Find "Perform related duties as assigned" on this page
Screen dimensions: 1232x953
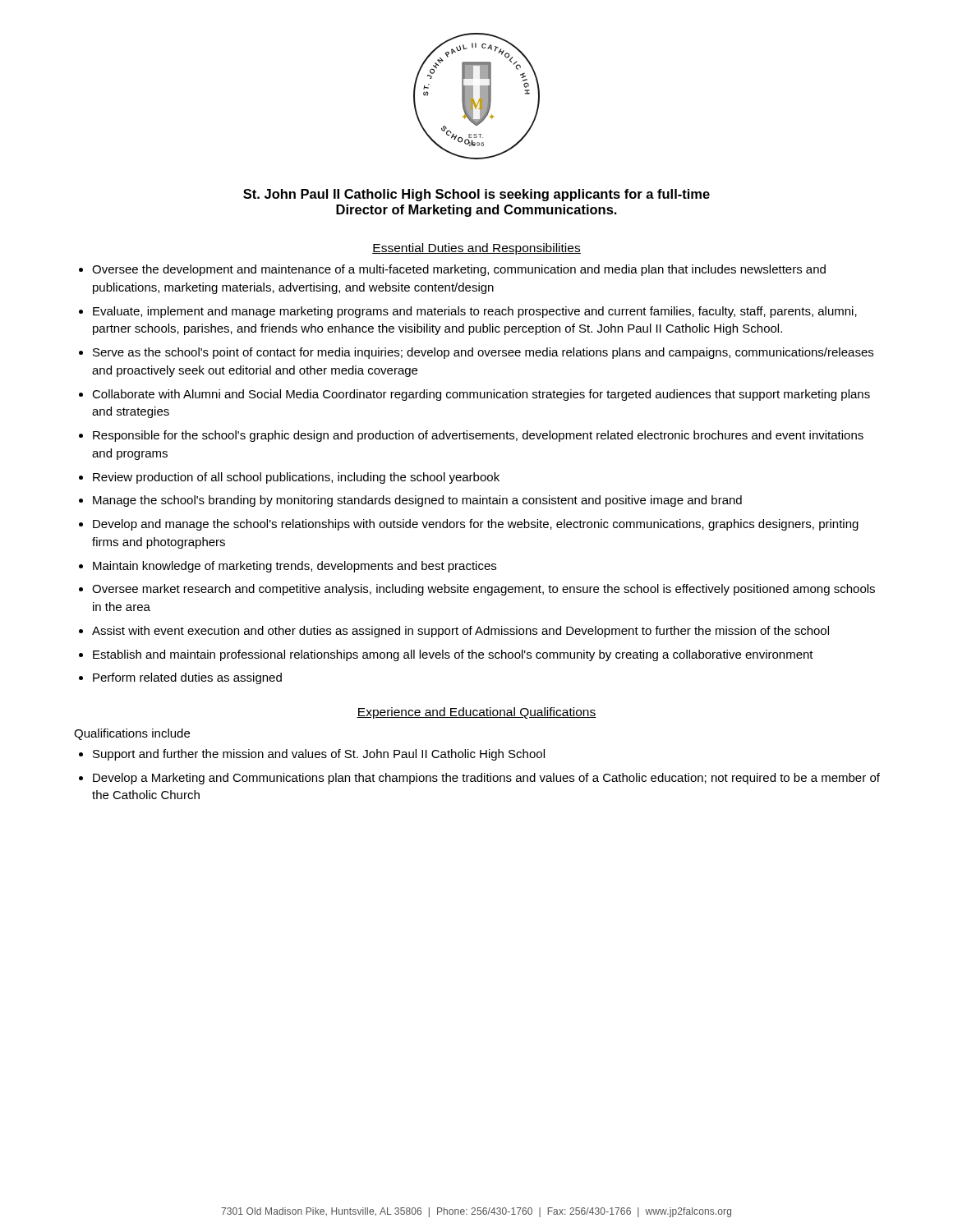point(187,677)
